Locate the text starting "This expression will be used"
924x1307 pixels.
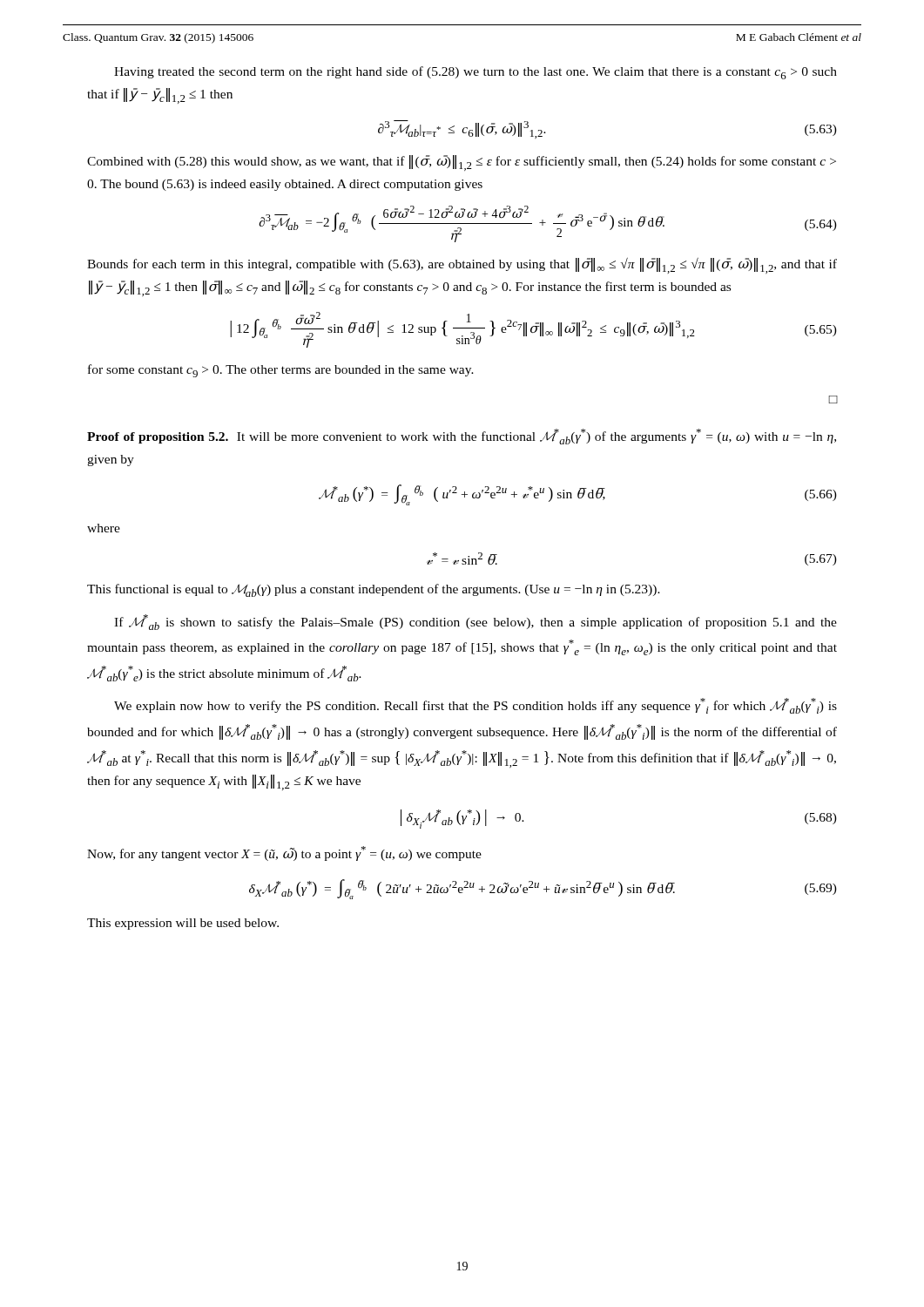tap(183, 924)
